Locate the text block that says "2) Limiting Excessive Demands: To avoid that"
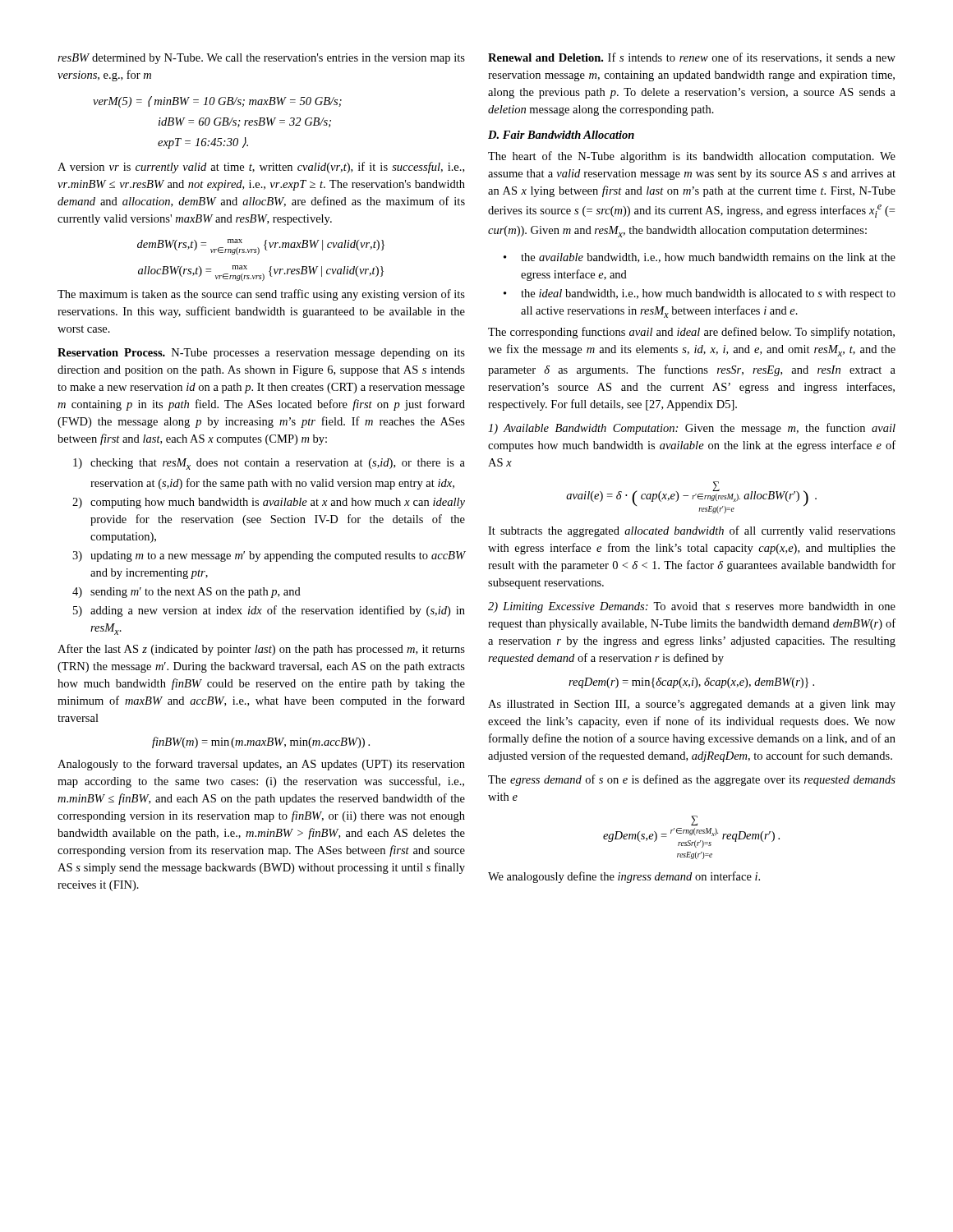Image resolution: width=953 pixels, height=1232 pixels. click(x=692, y=632)
